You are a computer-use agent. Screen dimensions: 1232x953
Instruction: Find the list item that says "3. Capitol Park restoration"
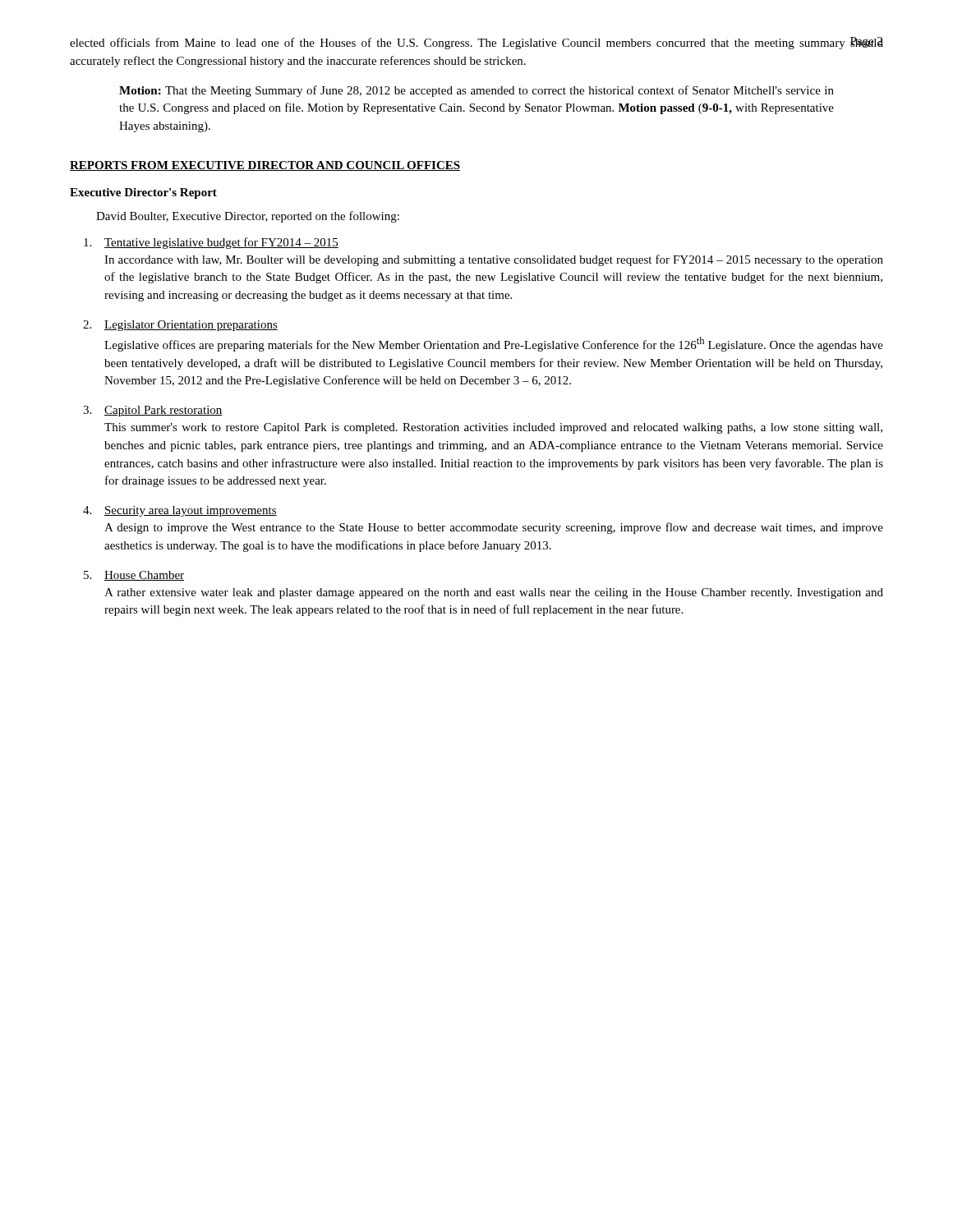(x=153, y=410)
